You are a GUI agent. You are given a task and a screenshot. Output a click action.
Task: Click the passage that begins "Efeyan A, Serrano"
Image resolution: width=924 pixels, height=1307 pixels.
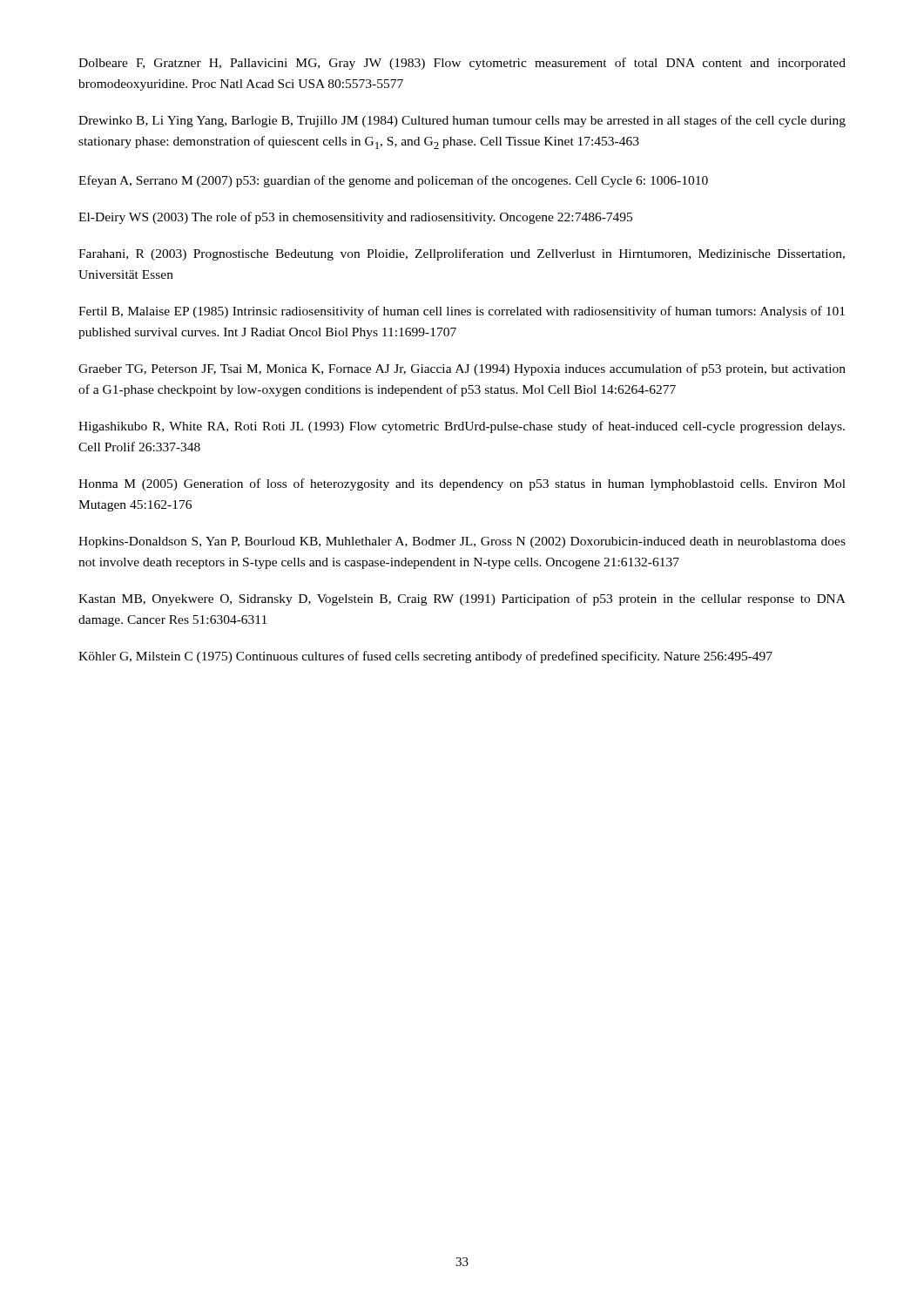pos(393,180)
